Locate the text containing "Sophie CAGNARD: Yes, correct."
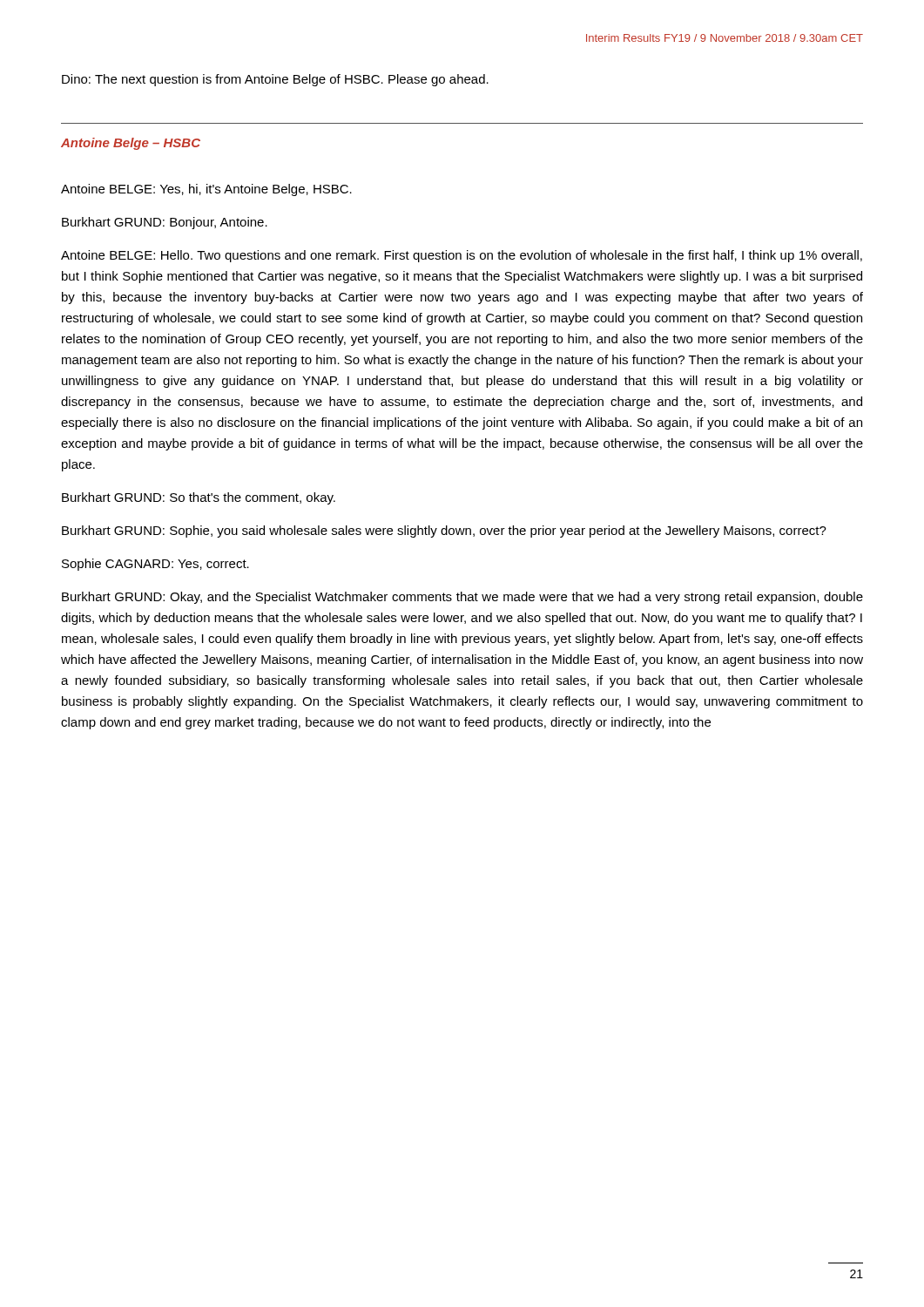The height and width of the screenshot is (1307, 924). 155,563
